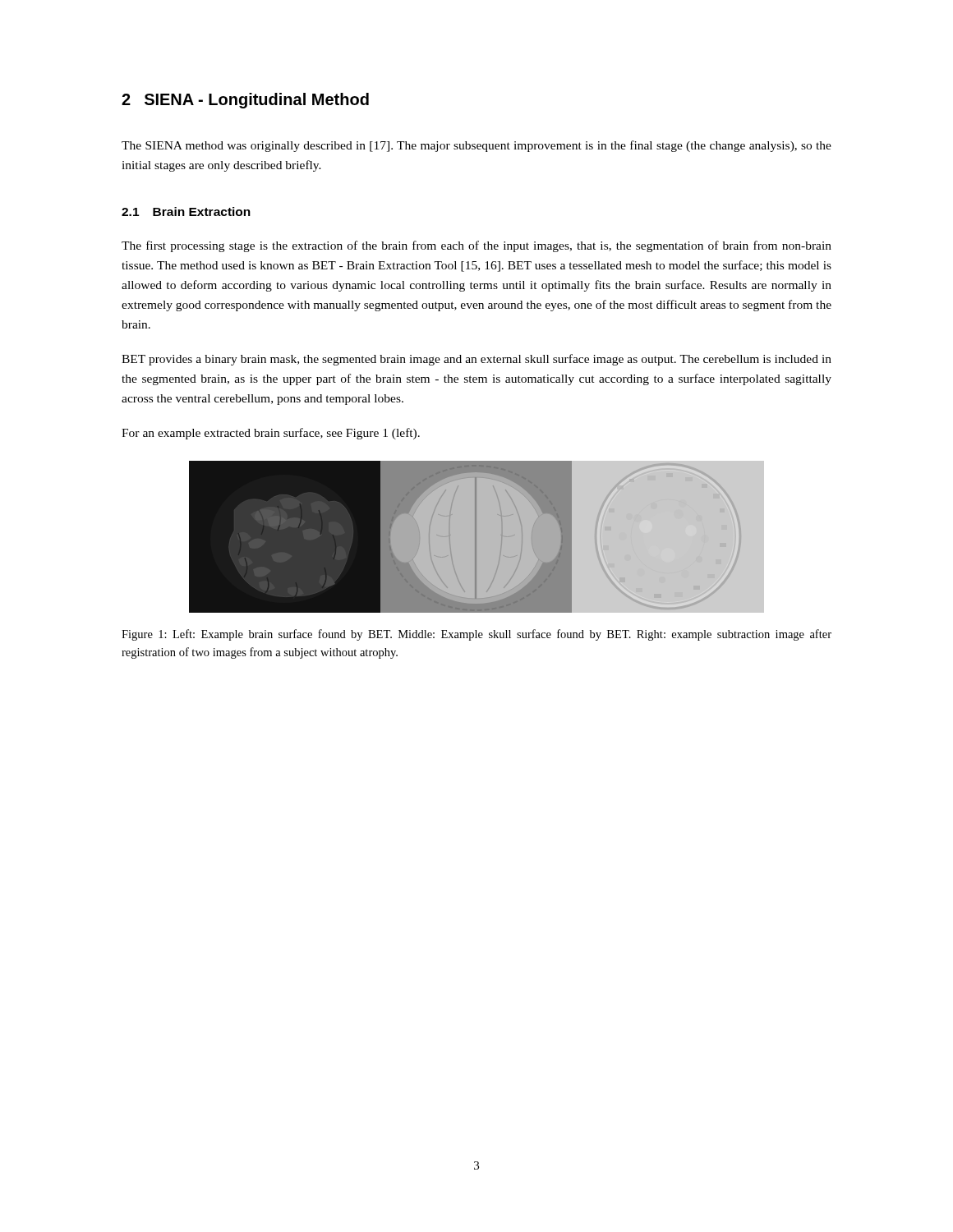Where is the passage that starts "The first processing stage is the"?
Viewport: 953px width, 1232px height.
[x=476, y=285]
